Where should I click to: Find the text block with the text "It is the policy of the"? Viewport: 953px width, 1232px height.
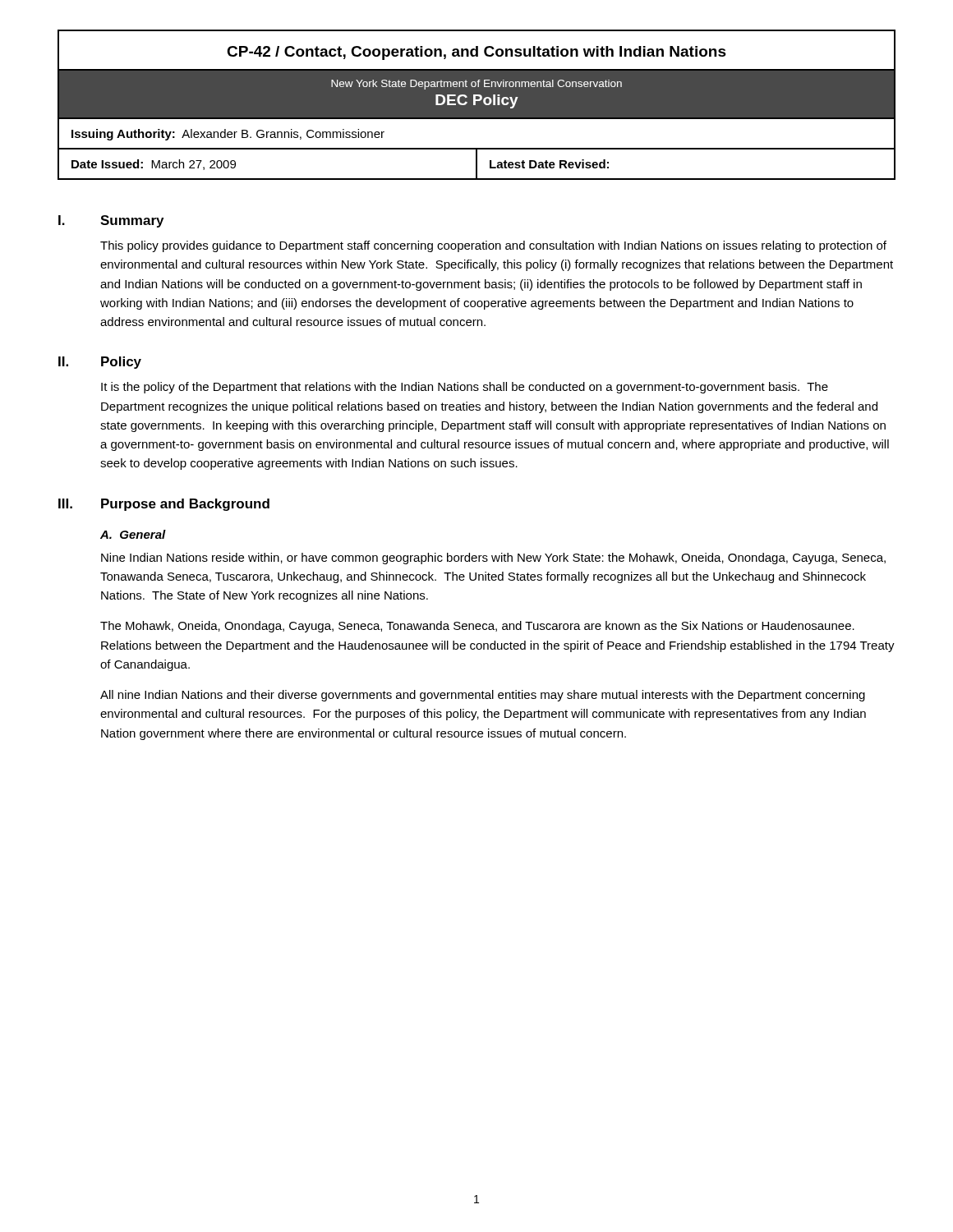point(495,425)
